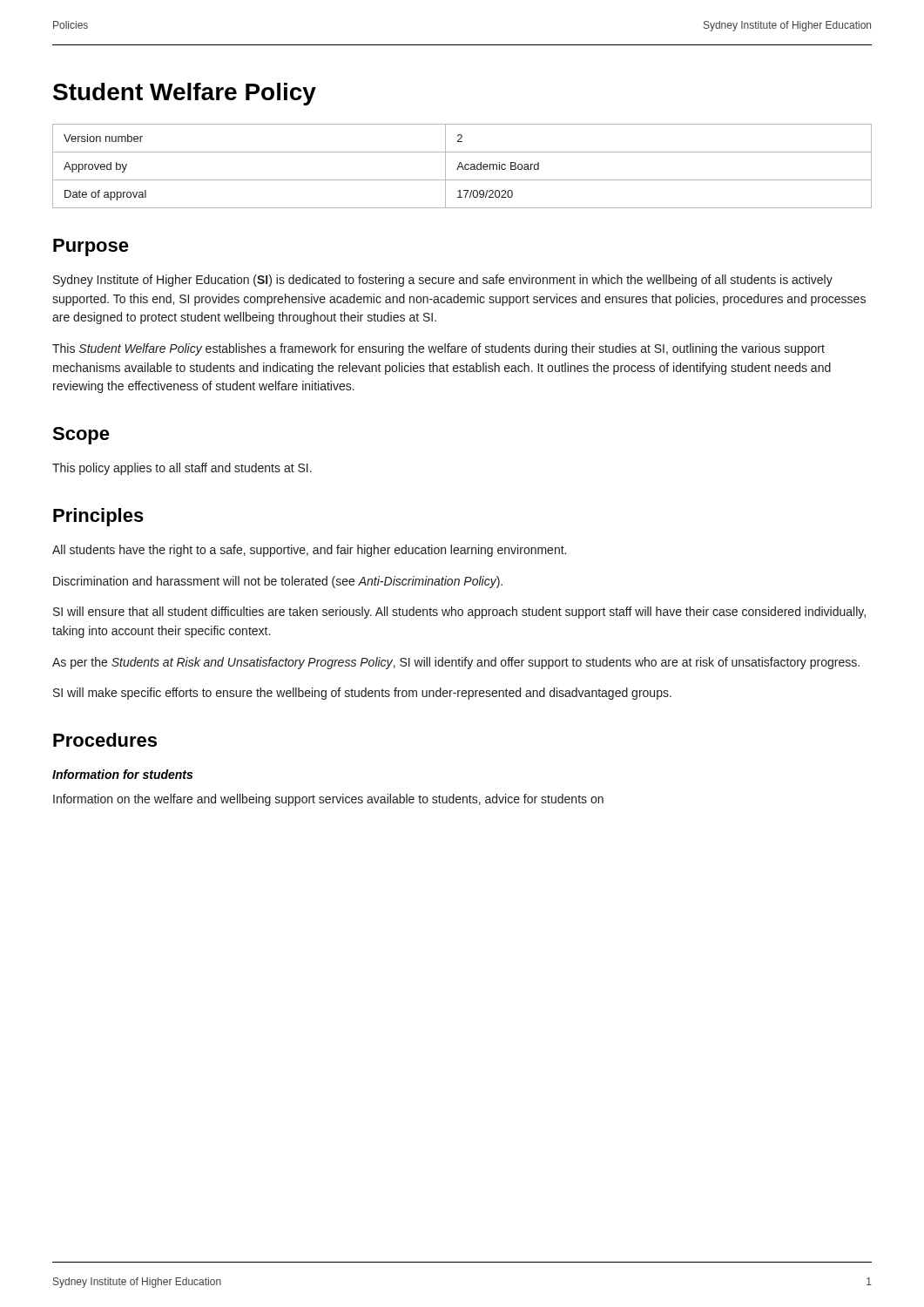Click the passage that begins "SI will make specific"

[362, 693]
